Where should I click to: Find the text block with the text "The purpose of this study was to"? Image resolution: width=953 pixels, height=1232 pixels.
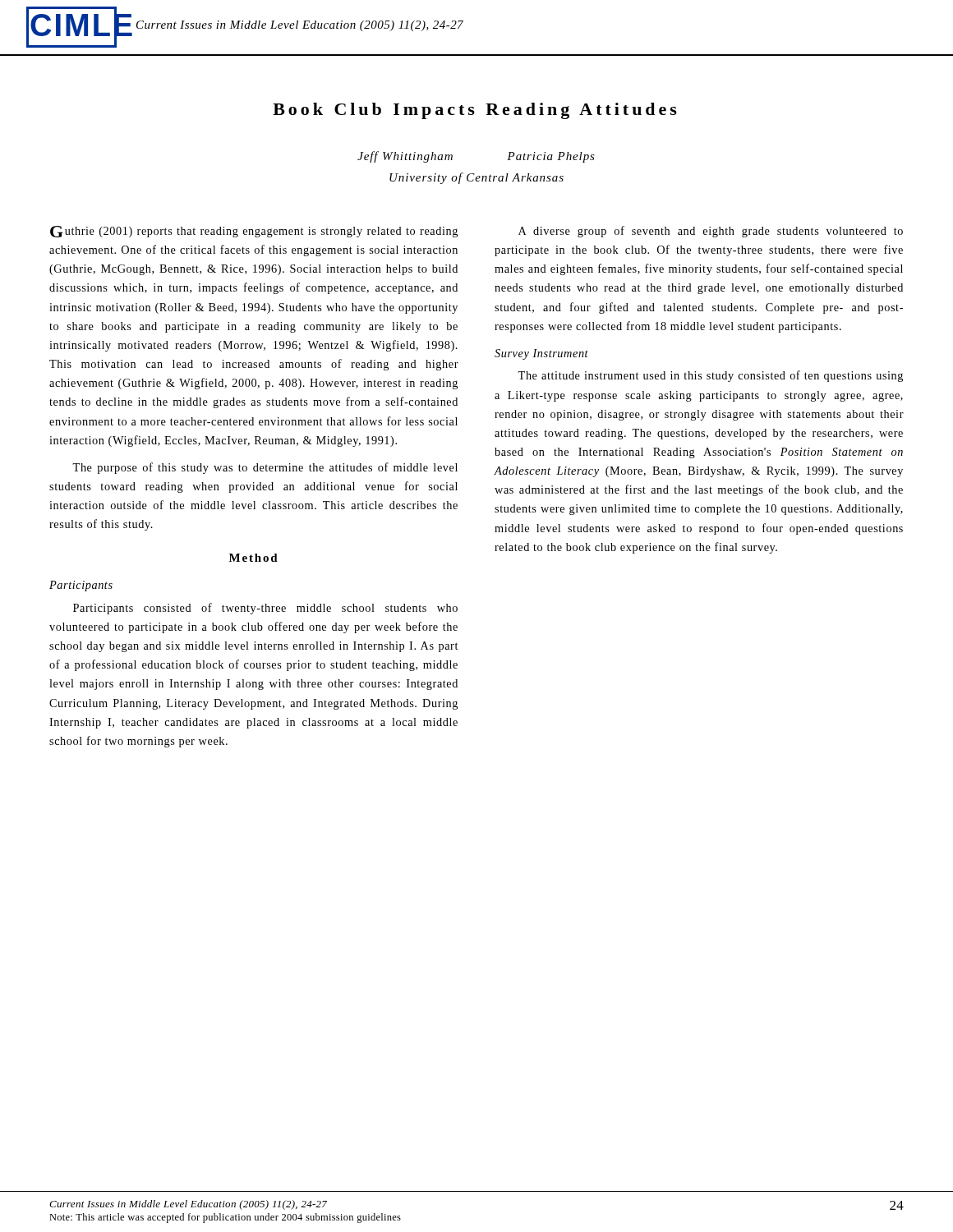click(254, 496)
